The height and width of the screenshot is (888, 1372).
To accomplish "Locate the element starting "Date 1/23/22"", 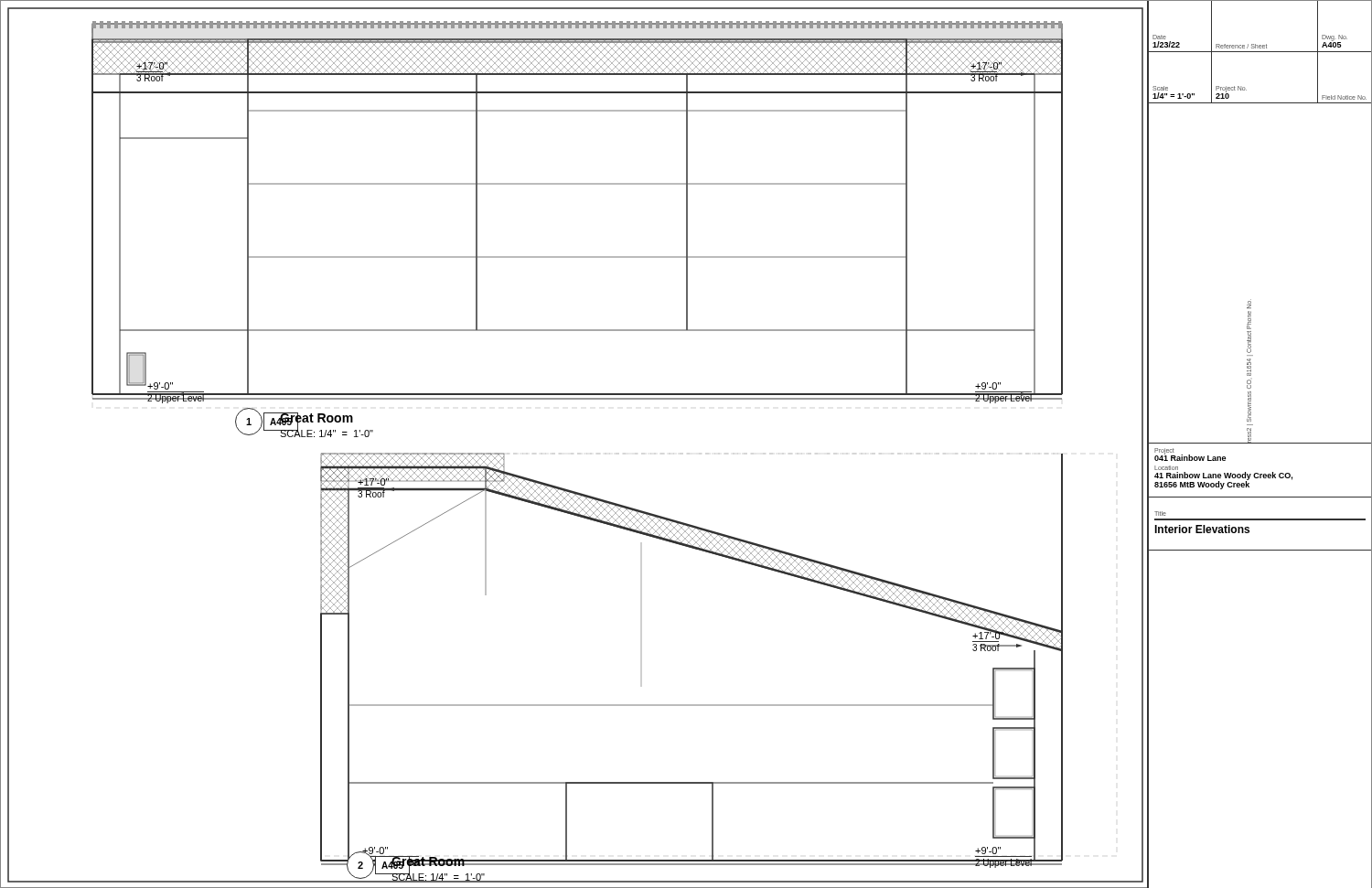I will (x=1180, y=42).
